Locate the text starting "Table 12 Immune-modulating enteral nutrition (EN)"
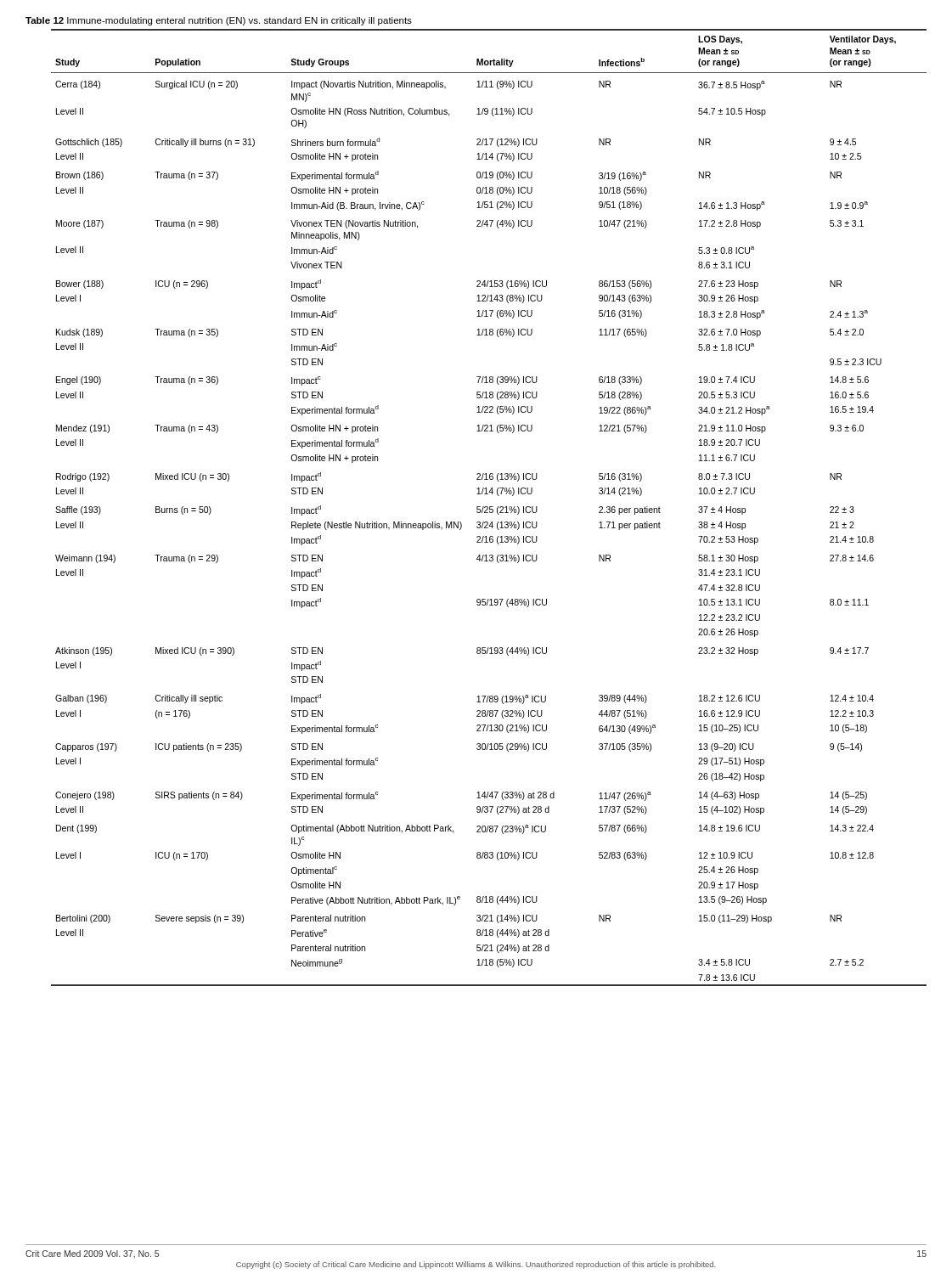Viewport: 952px width, 1274px height. pyautogui.click(x=219, y=20)
